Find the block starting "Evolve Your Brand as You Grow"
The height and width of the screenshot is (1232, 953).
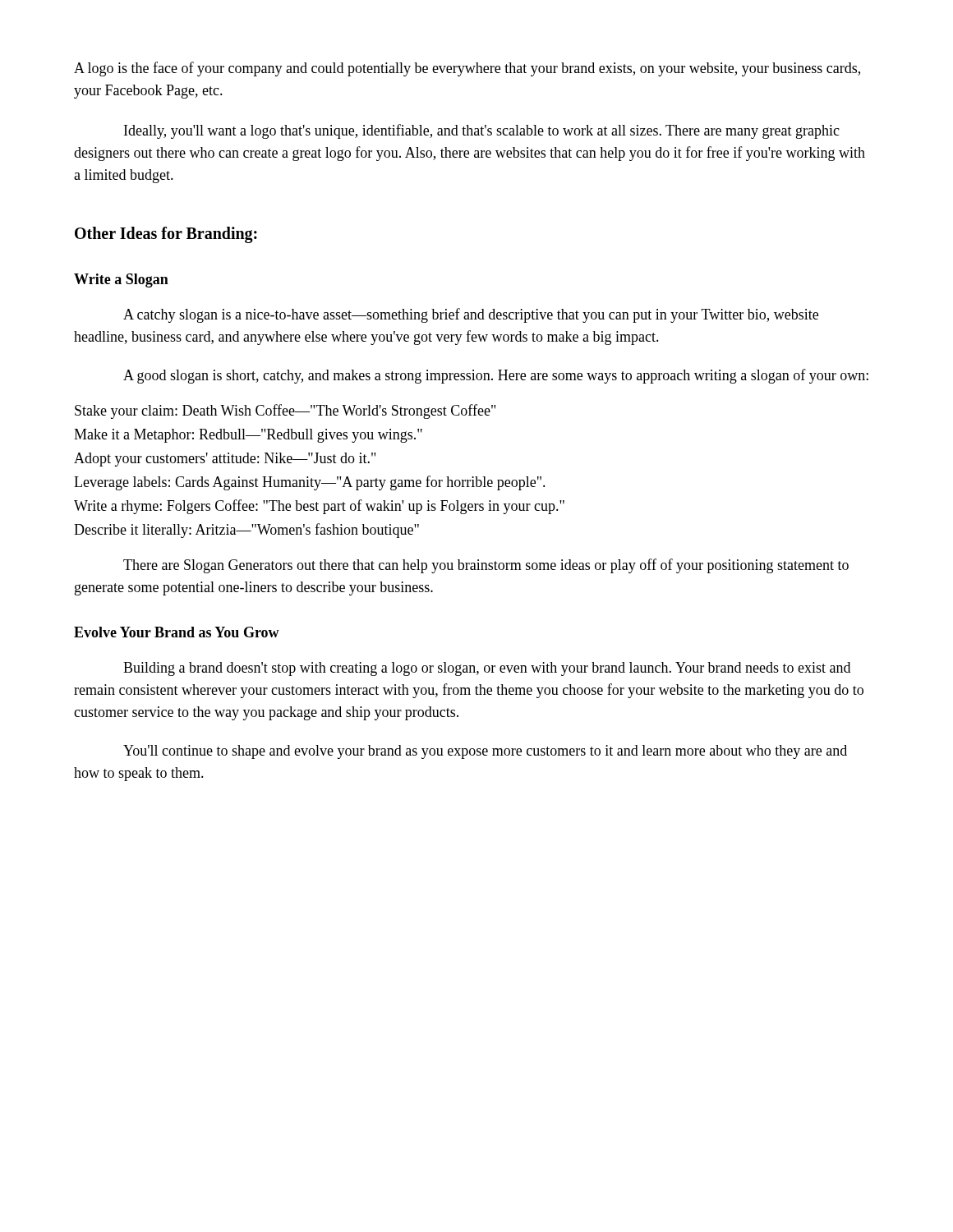pyautogui.click(x=176, y=632)
